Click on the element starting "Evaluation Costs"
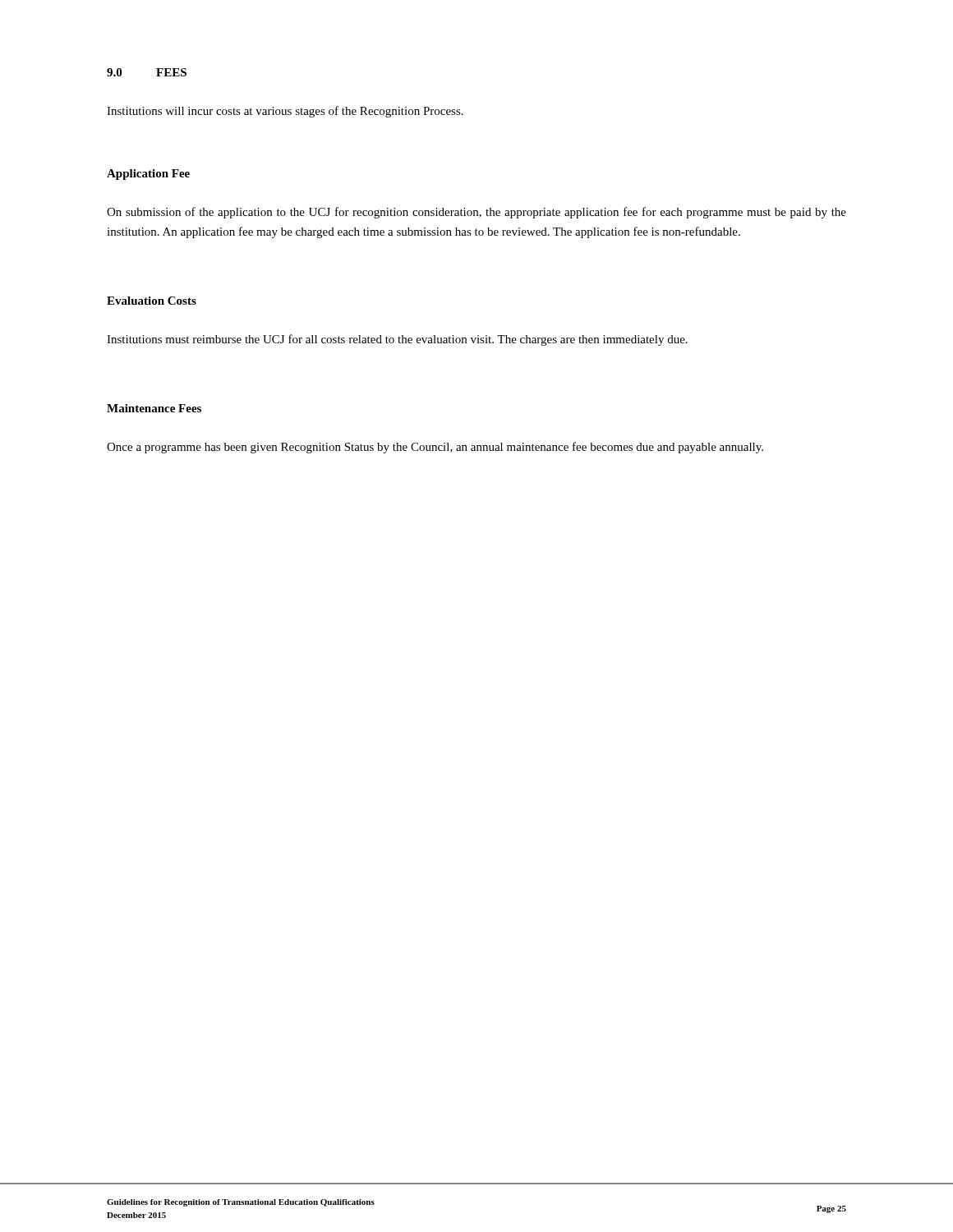The height and width of the screenshot is (1232, 953). pyautogui.click(x=151, y=301)
